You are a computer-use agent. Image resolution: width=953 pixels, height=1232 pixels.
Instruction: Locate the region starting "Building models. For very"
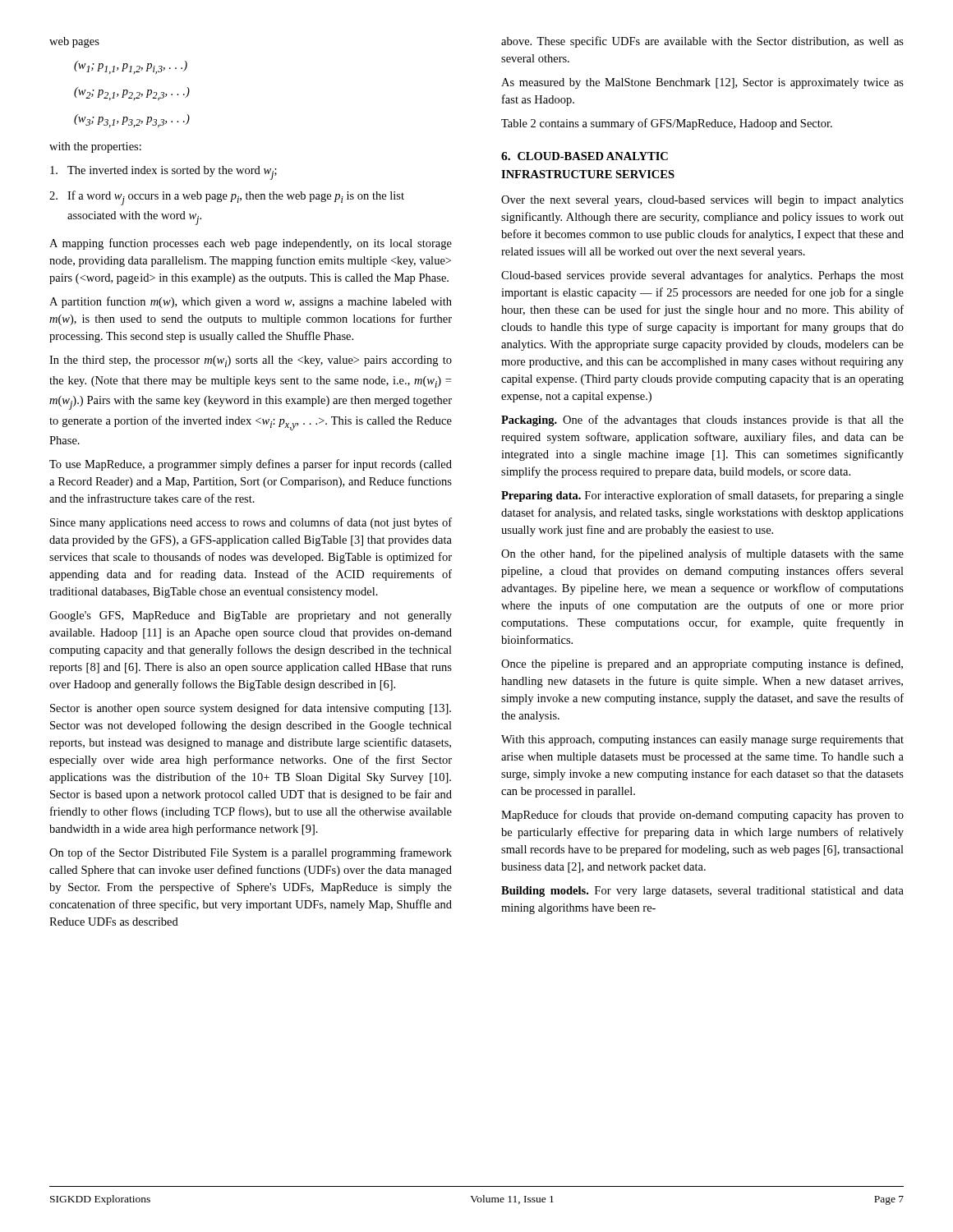point(702,899)
